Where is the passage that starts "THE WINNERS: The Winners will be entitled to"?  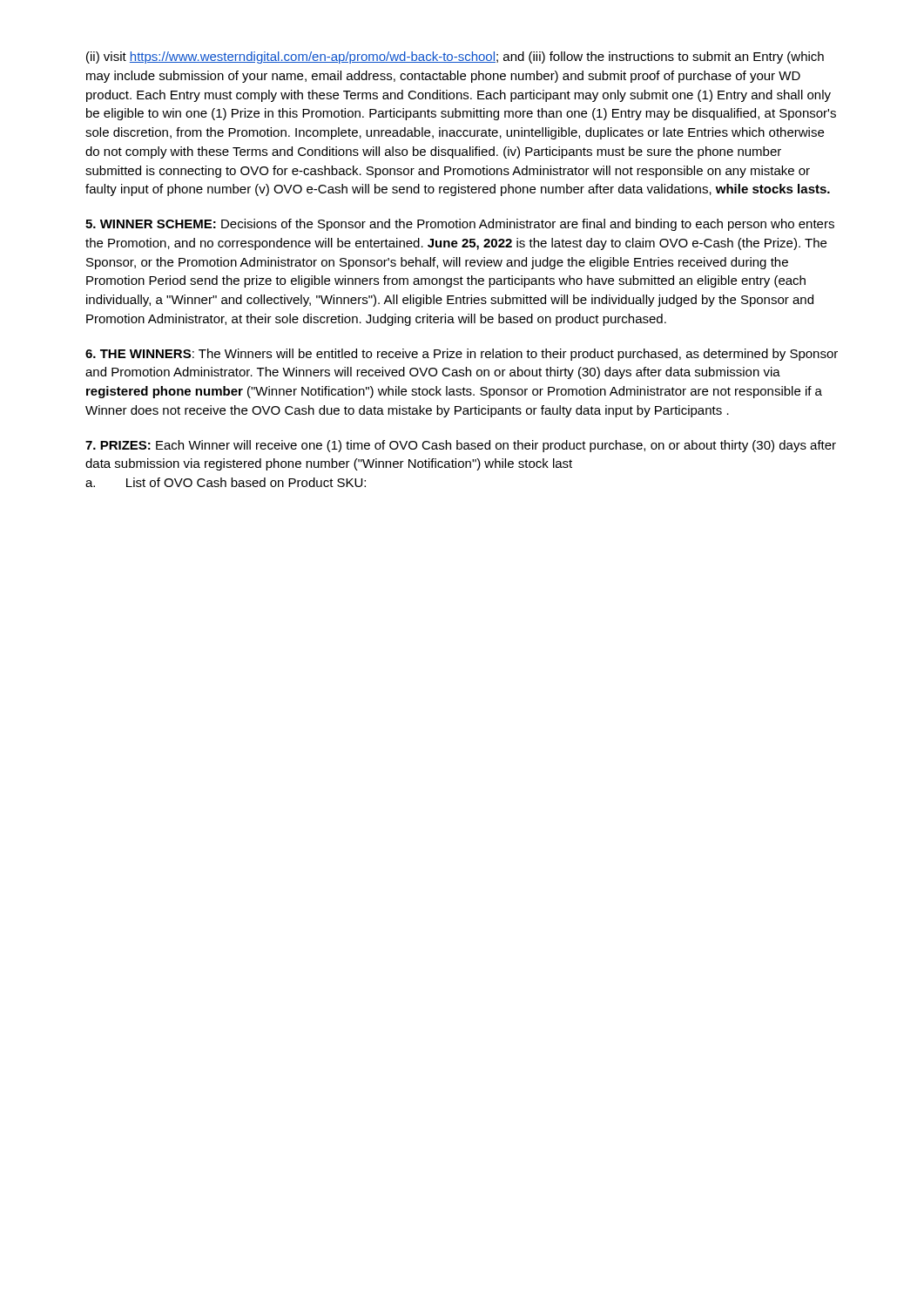(x=462, y=381)
